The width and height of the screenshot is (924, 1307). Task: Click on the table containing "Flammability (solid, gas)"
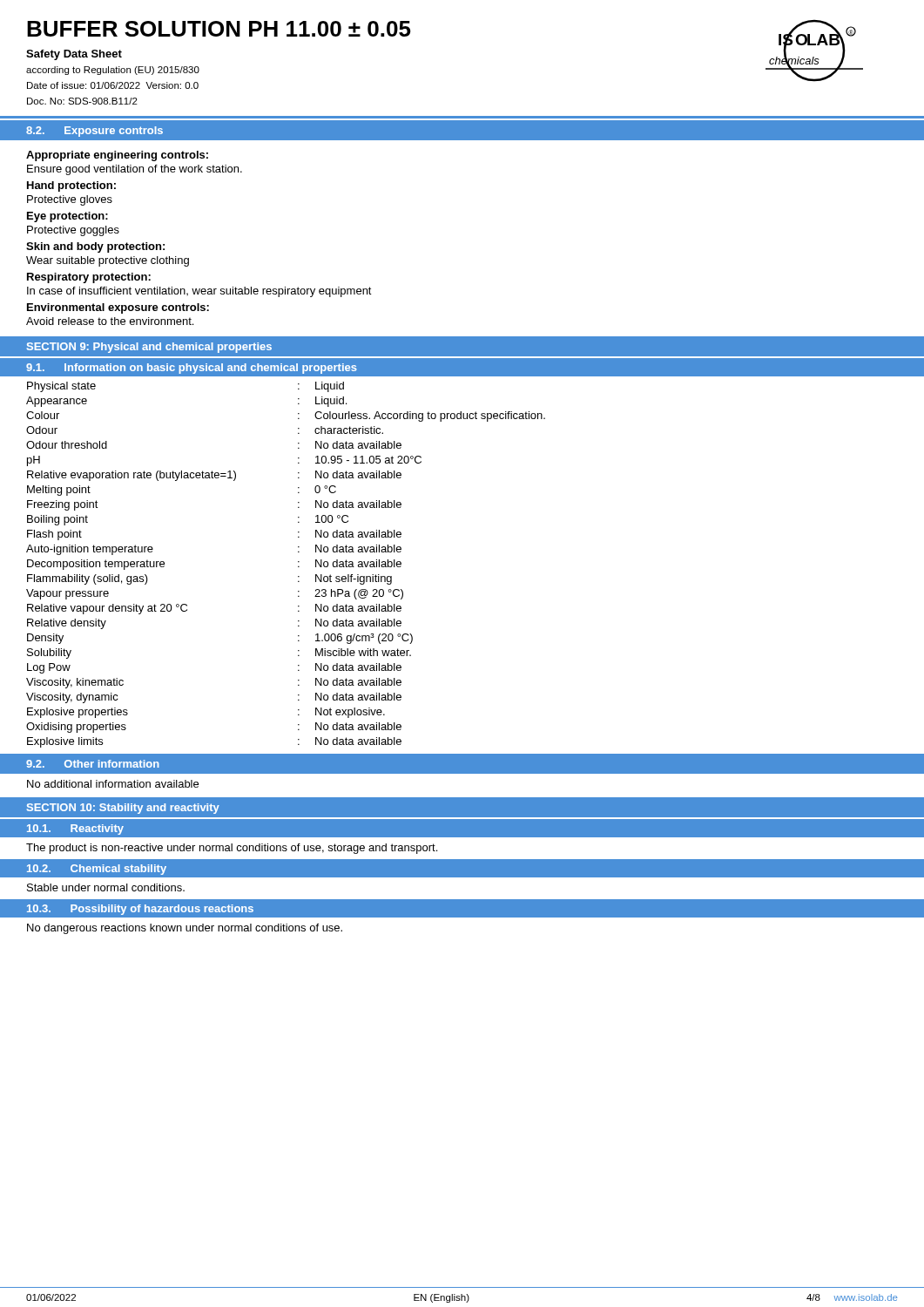coord(462,564)
